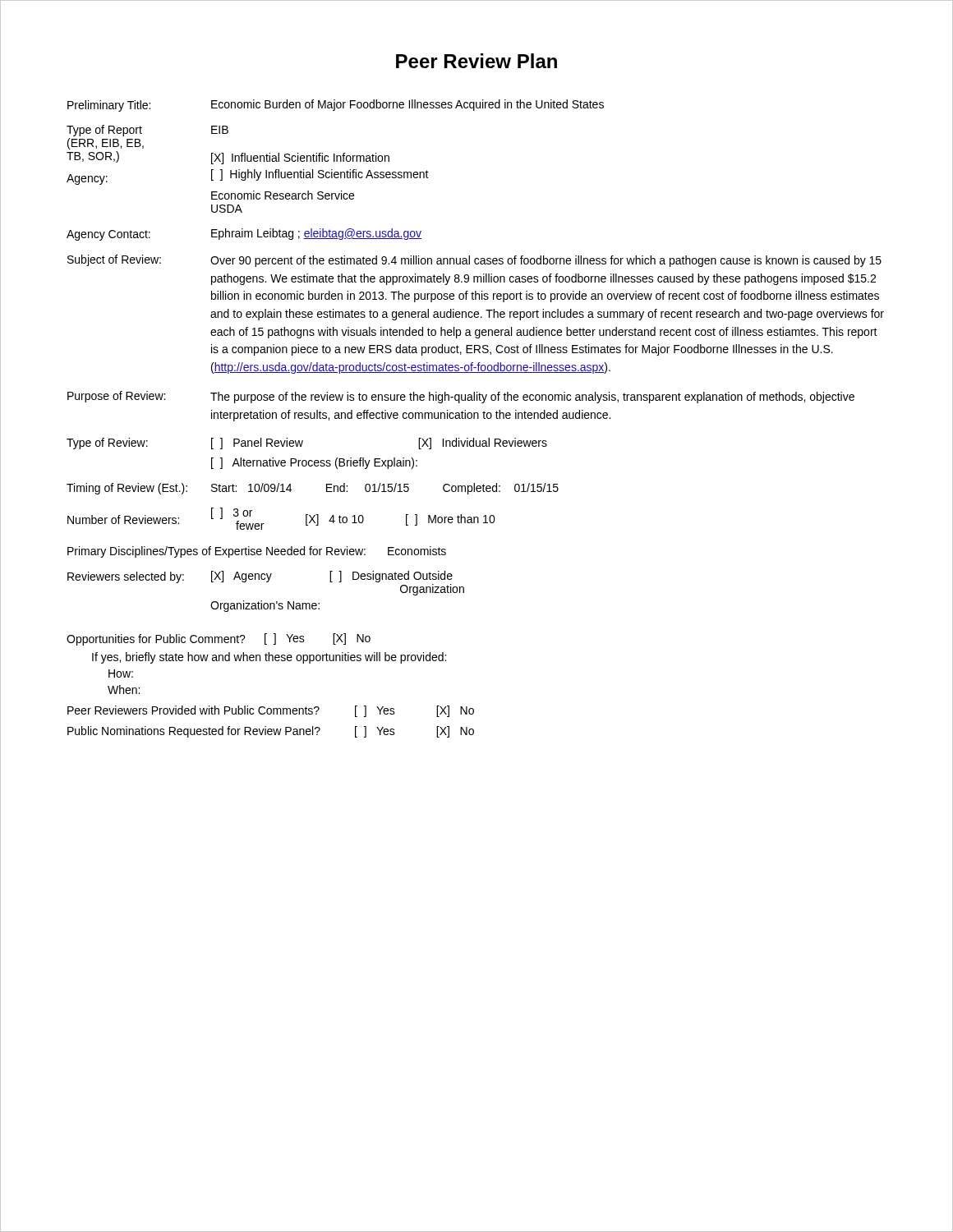The image size is (953, 1232).
Task: Point to the block beginning "Type of Review: [ ] Panel"
Action: coord(476,452)
